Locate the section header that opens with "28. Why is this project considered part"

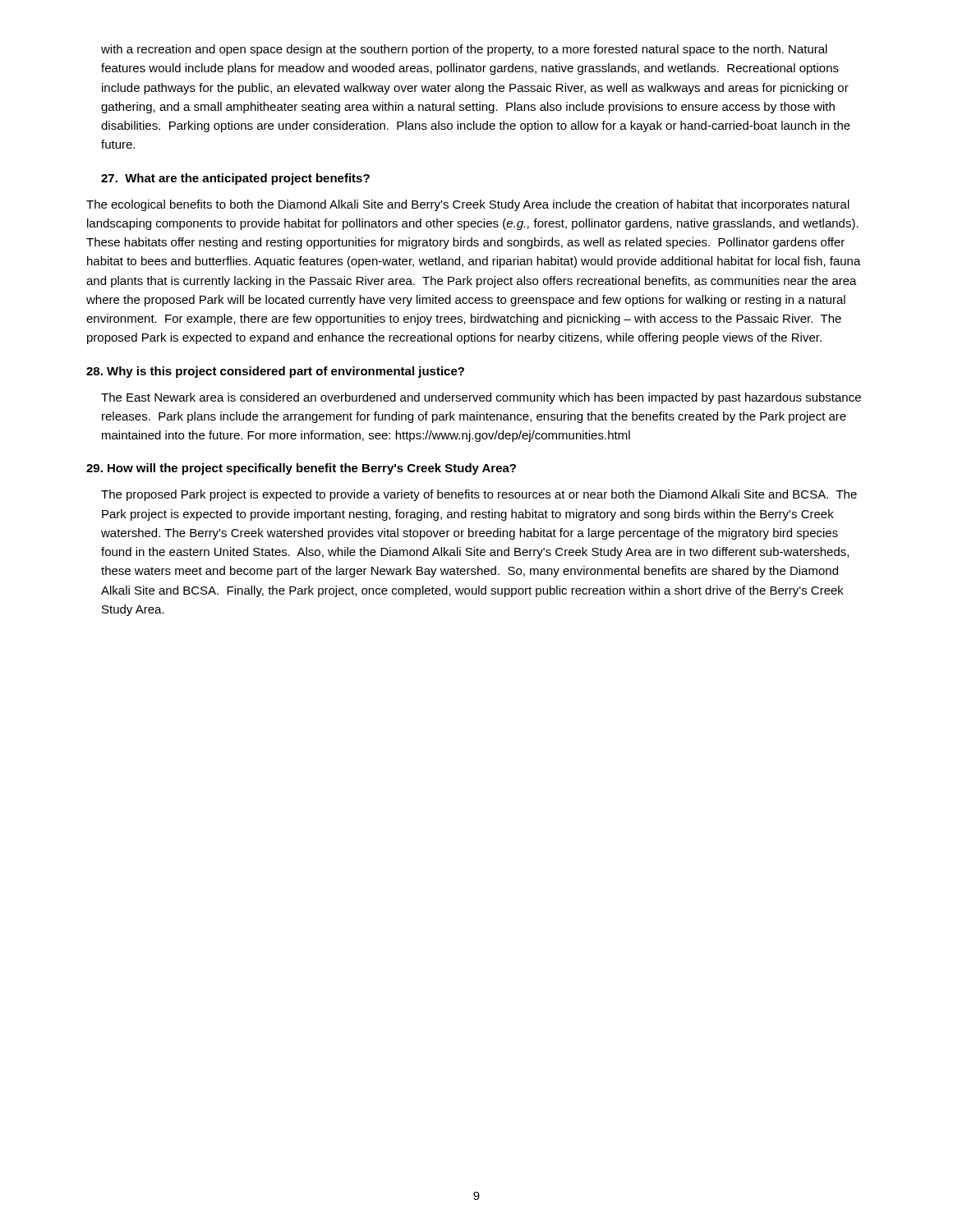[x=276, y=370]
